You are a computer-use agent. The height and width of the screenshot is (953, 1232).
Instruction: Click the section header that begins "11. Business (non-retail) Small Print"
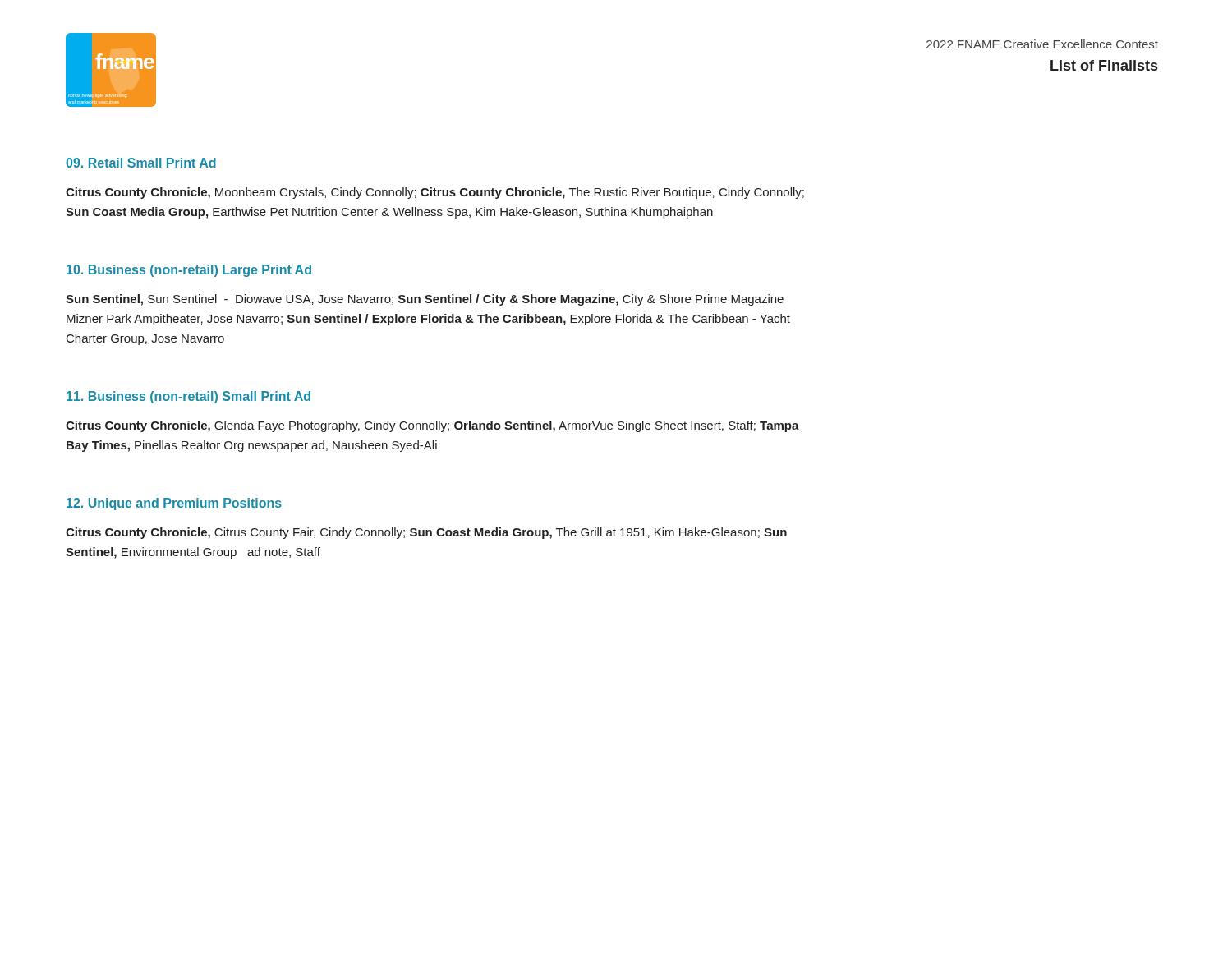coord(188,396)
